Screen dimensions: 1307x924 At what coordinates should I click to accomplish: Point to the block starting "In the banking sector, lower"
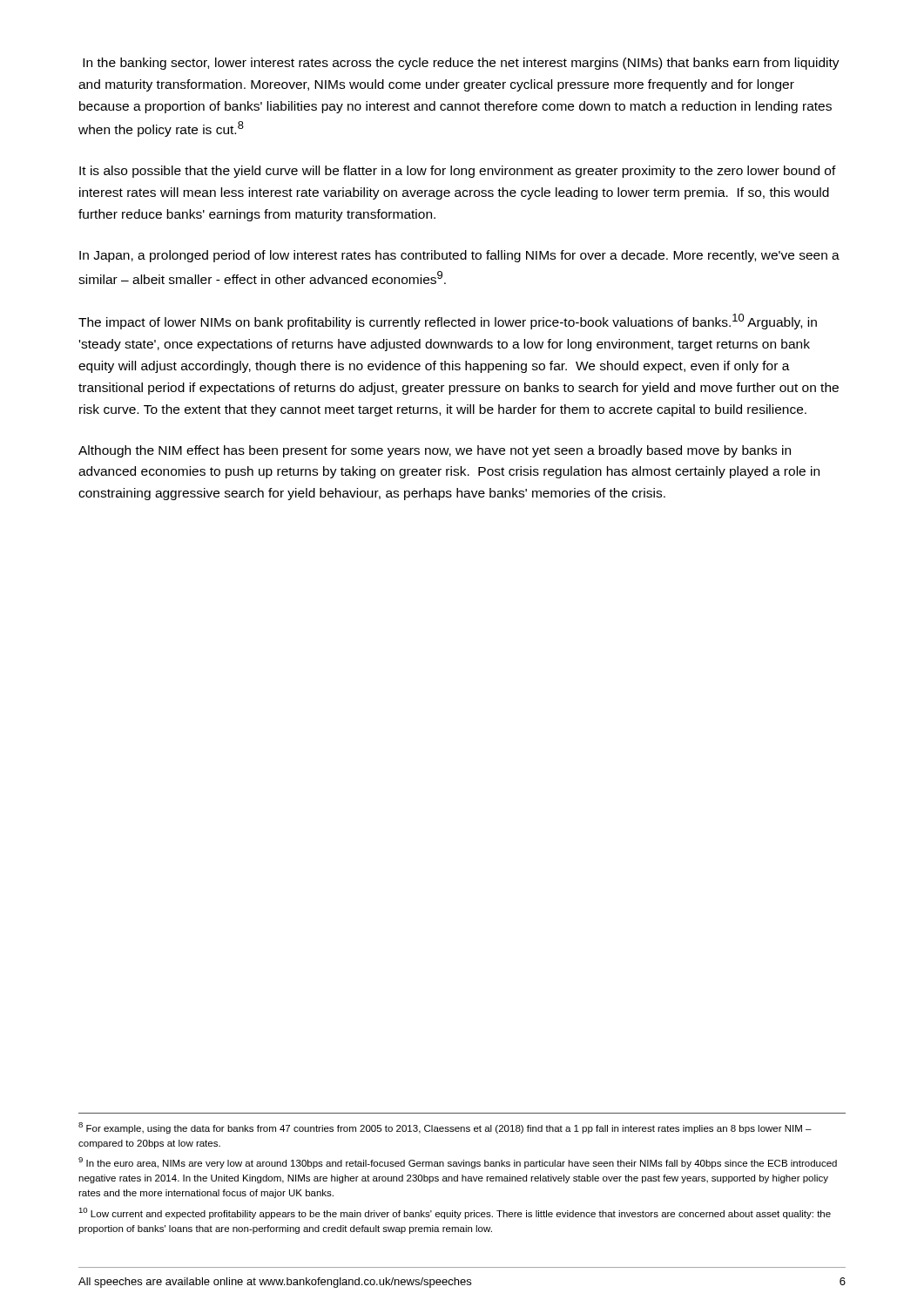click(459, 96)
